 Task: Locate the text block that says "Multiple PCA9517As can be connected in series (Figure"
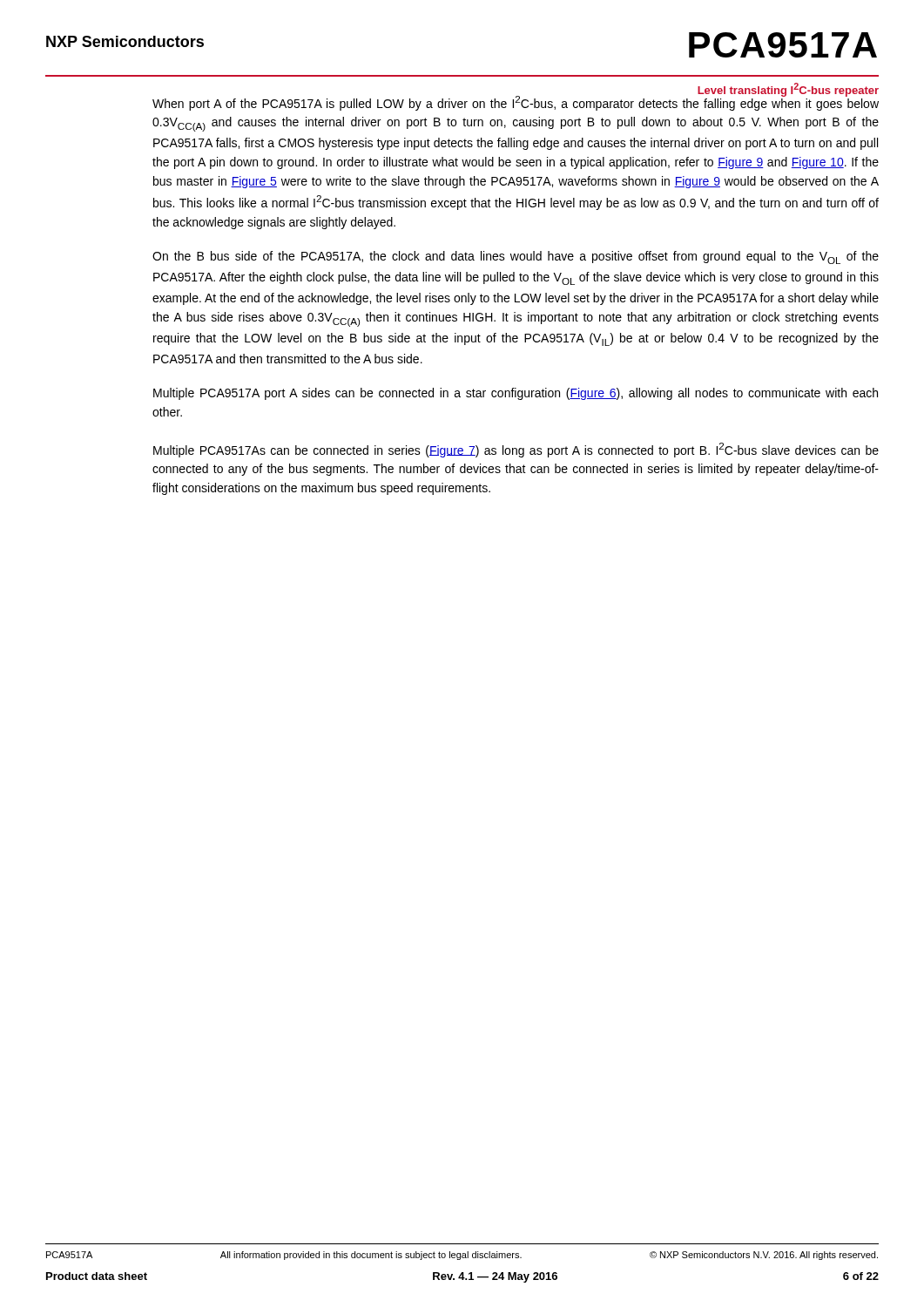516,467
